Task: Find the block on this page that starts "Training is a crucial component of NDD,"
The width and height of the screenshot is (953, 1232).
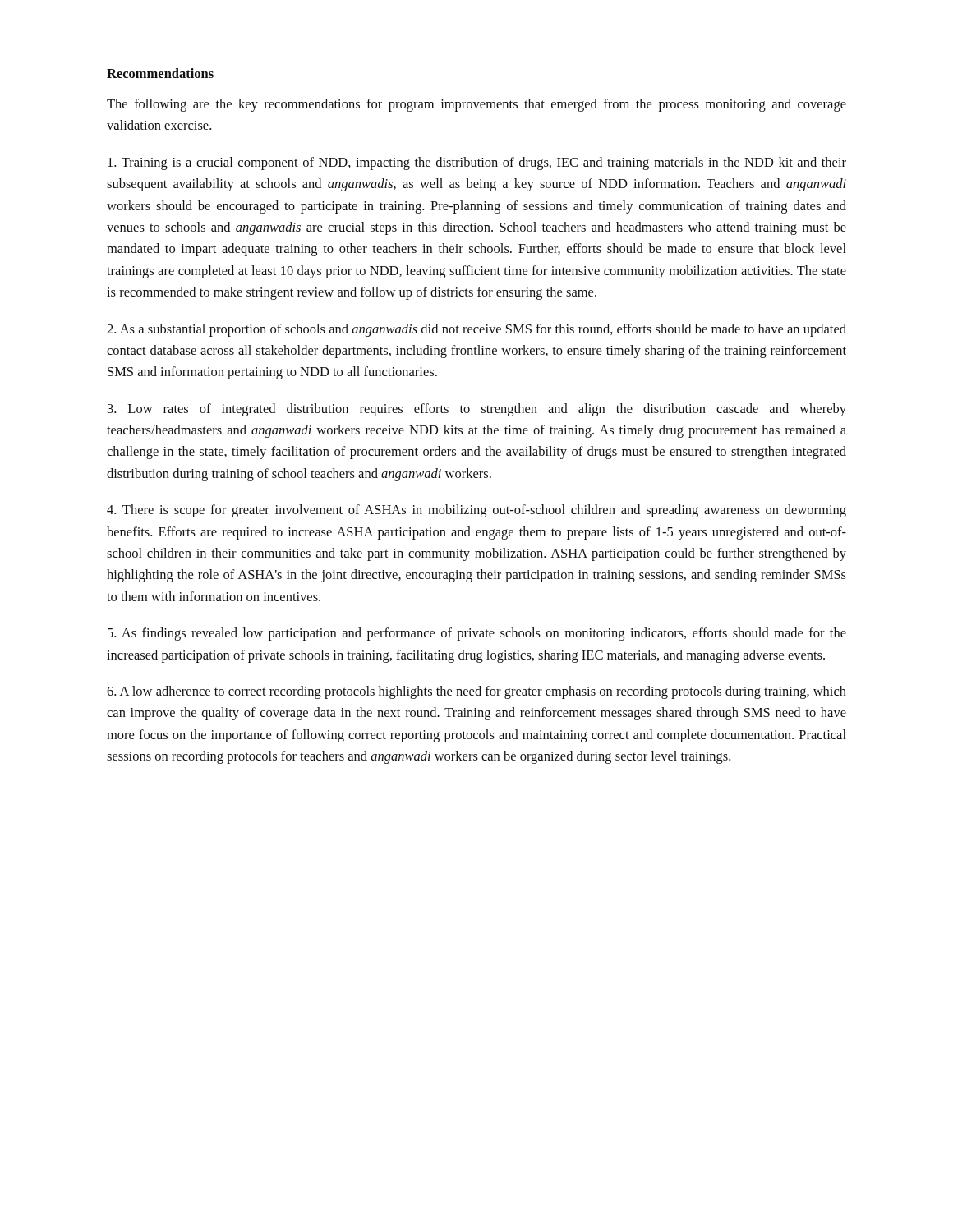Action: tap(476, 227)
